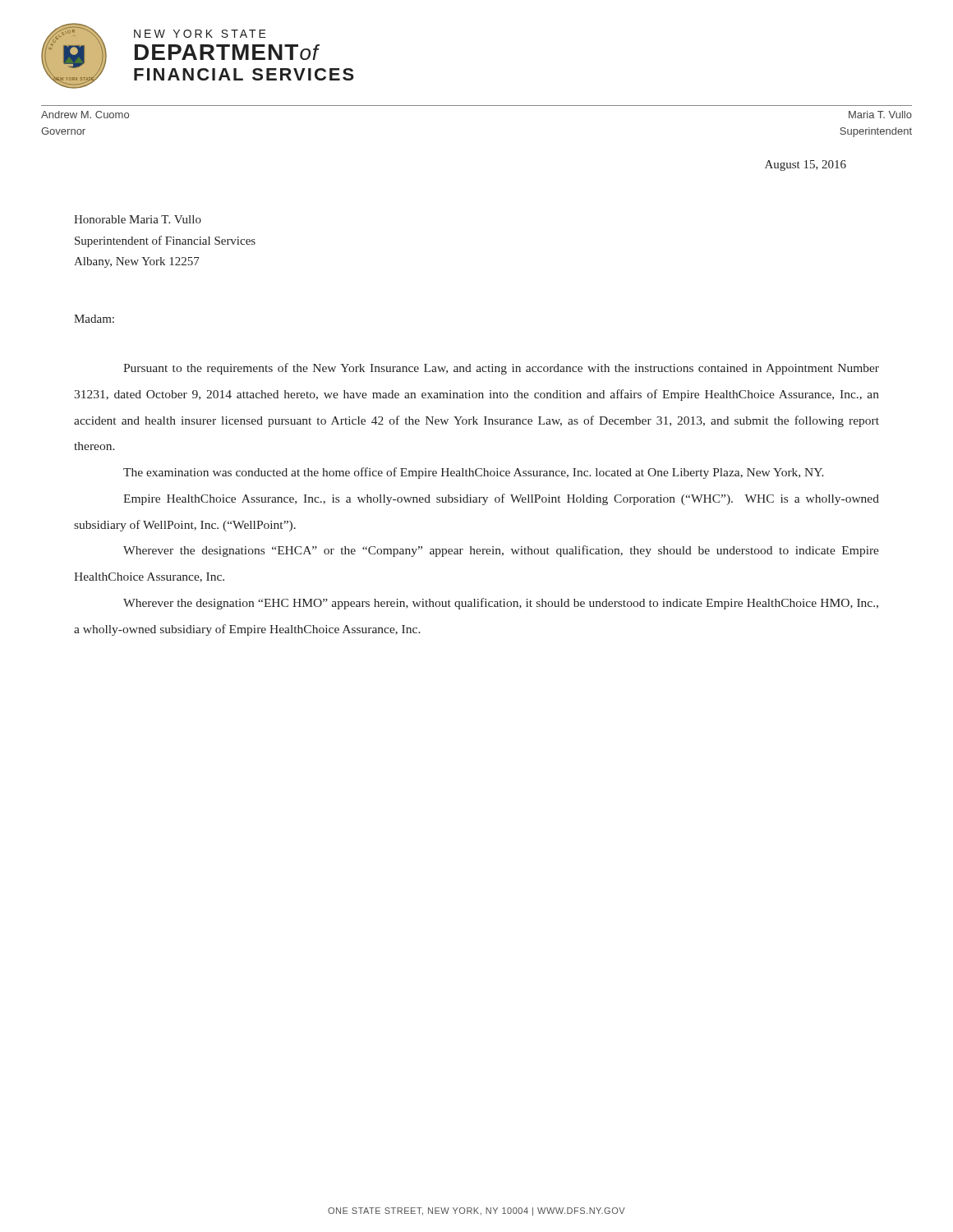The width and height of the screenshot is (953, 1232).
Task: Find the text block with the text "Wherever the designation “EHC HMO”"
Action: pos(476,615)
